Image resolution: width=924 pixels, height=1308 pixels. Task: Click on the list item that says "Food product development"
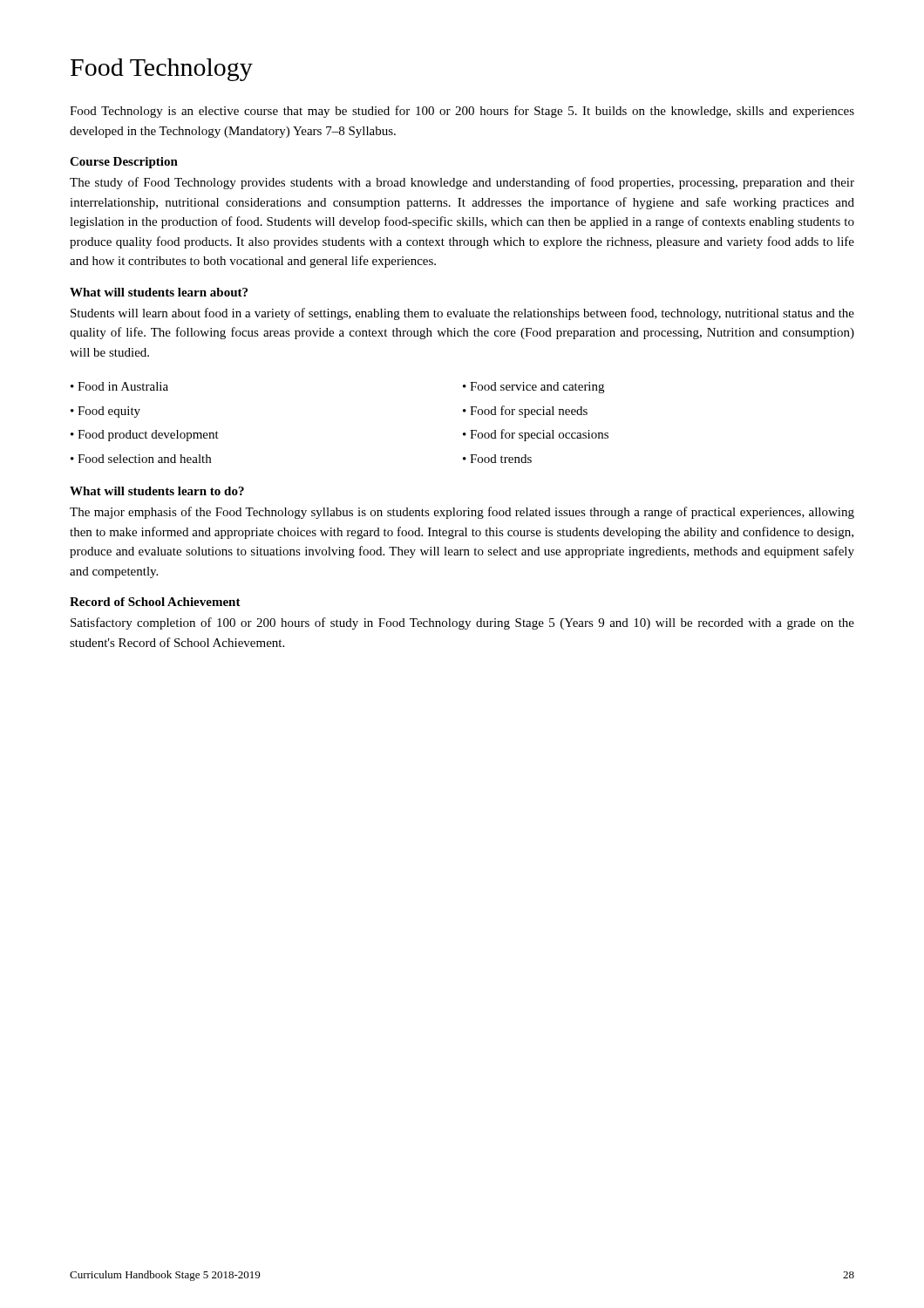pos(145,436)
